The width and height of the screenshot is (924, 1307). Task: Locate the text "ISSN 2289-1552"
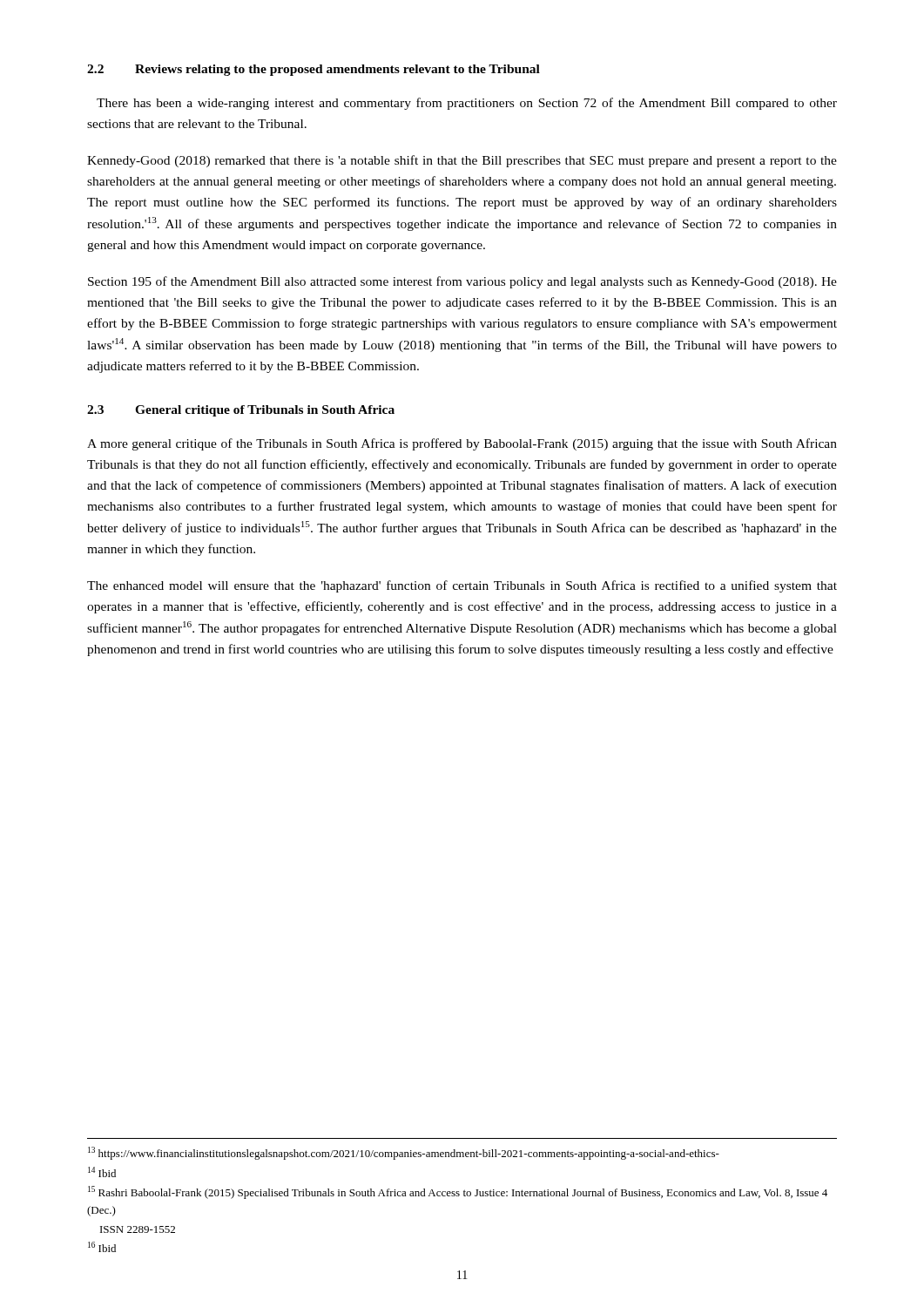coord(137,1229)
